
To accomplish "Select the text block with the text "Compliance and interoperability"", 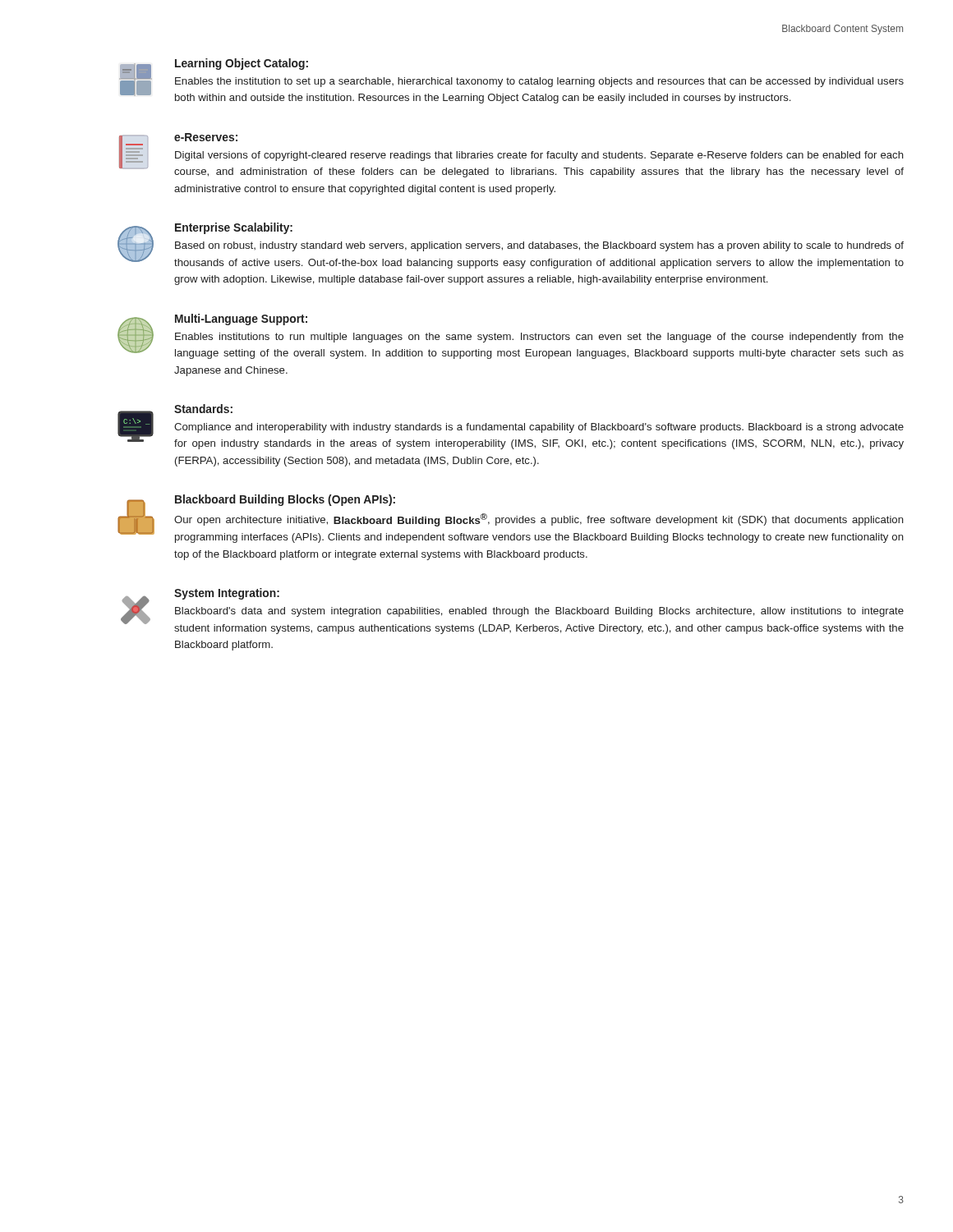I will tap(539, 443).
